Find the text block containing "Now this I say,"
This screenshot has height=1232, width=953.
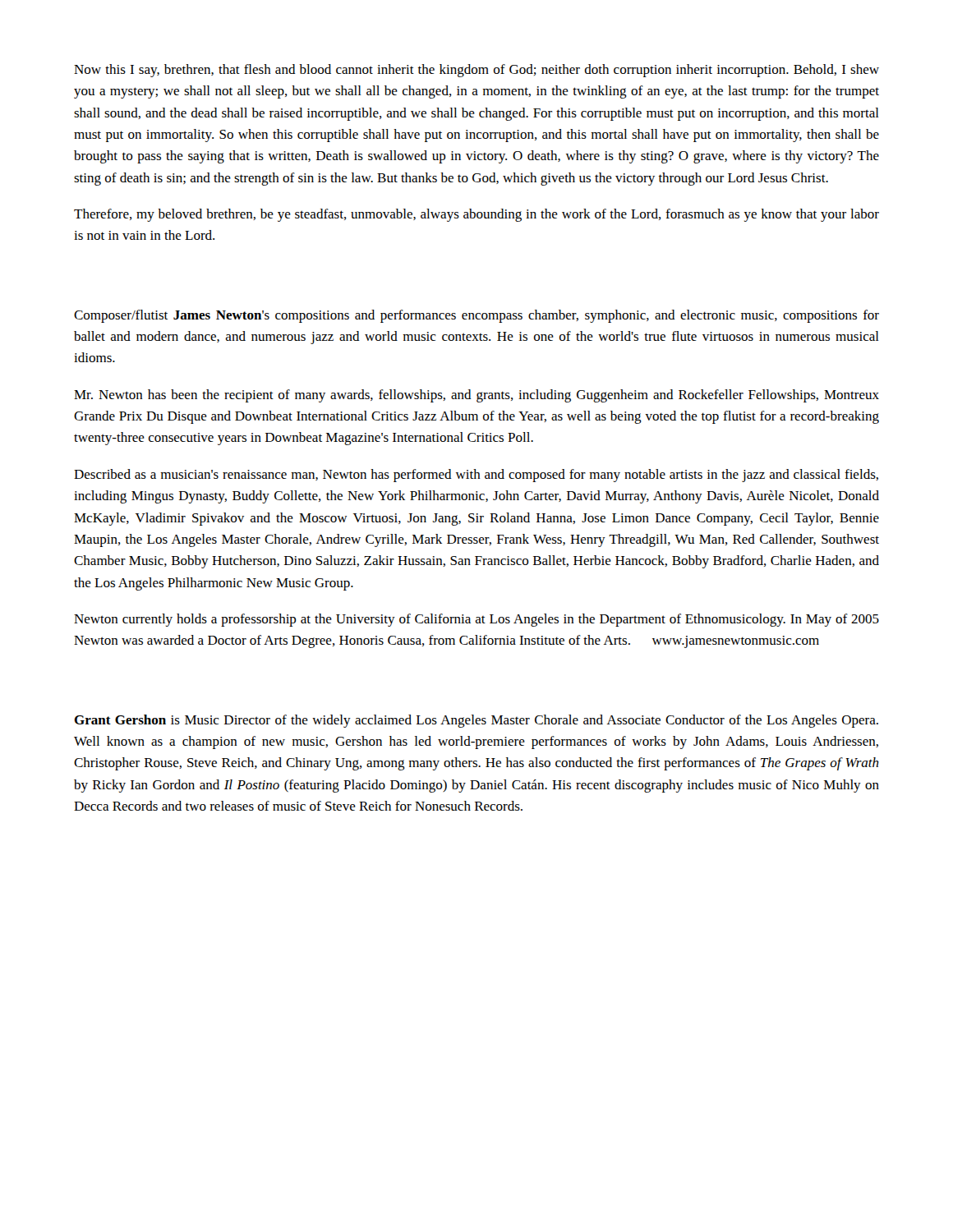[476, 124]
